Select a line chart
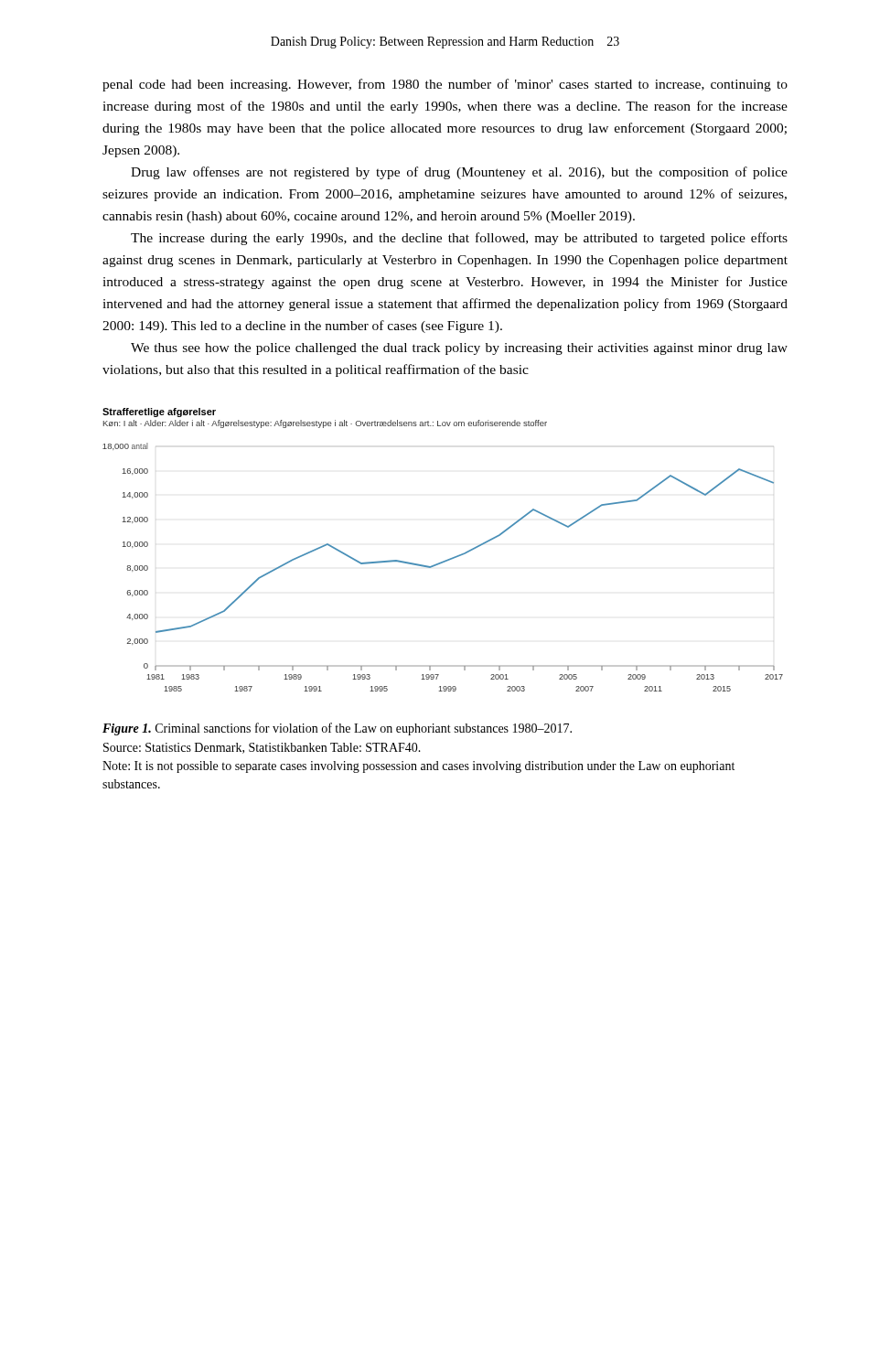890x1372 pixels. pyautogui.click(x=445, y=560)
